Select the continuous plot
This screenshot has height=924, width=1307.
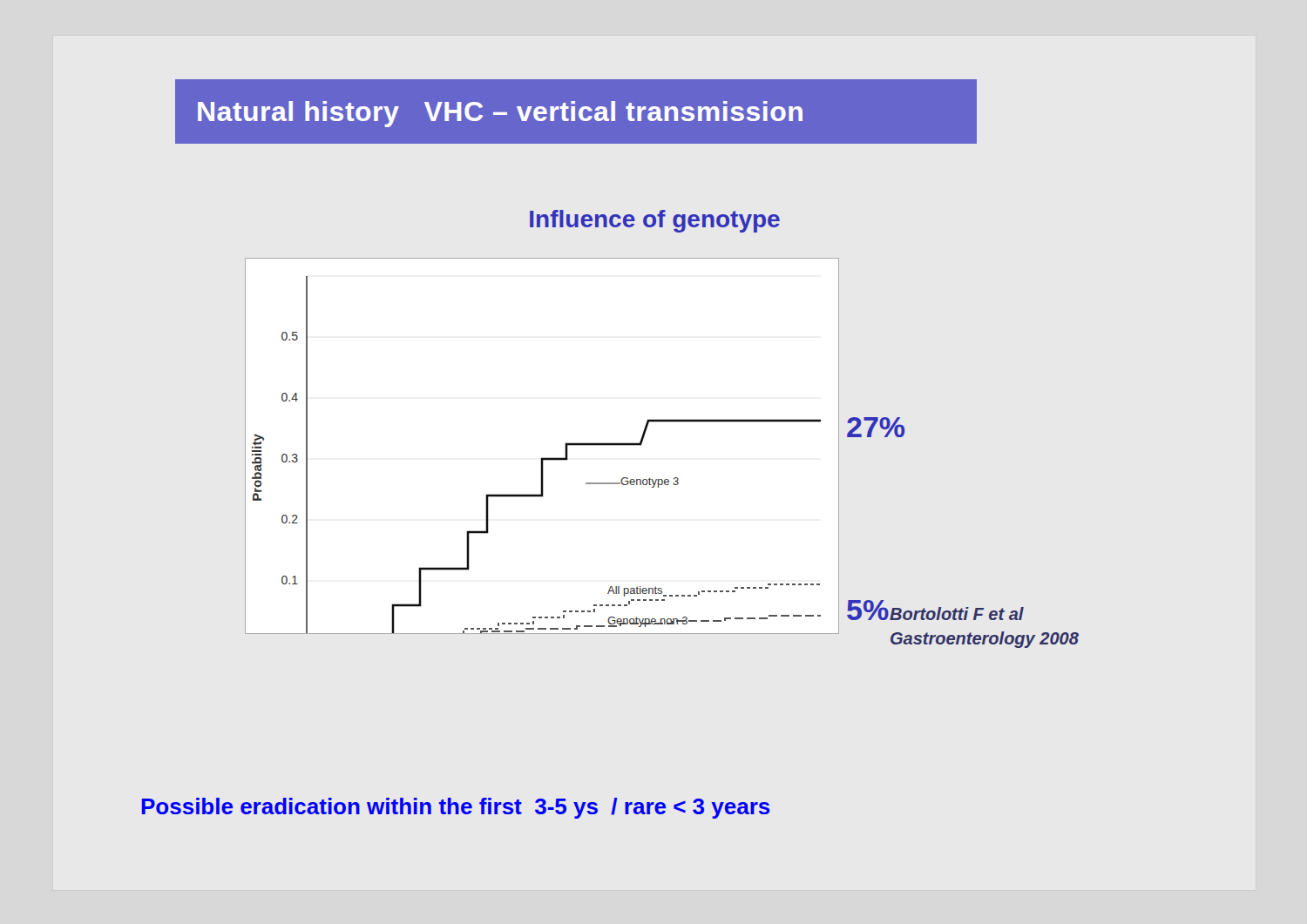pyautogui.click(x=541, y=445)
